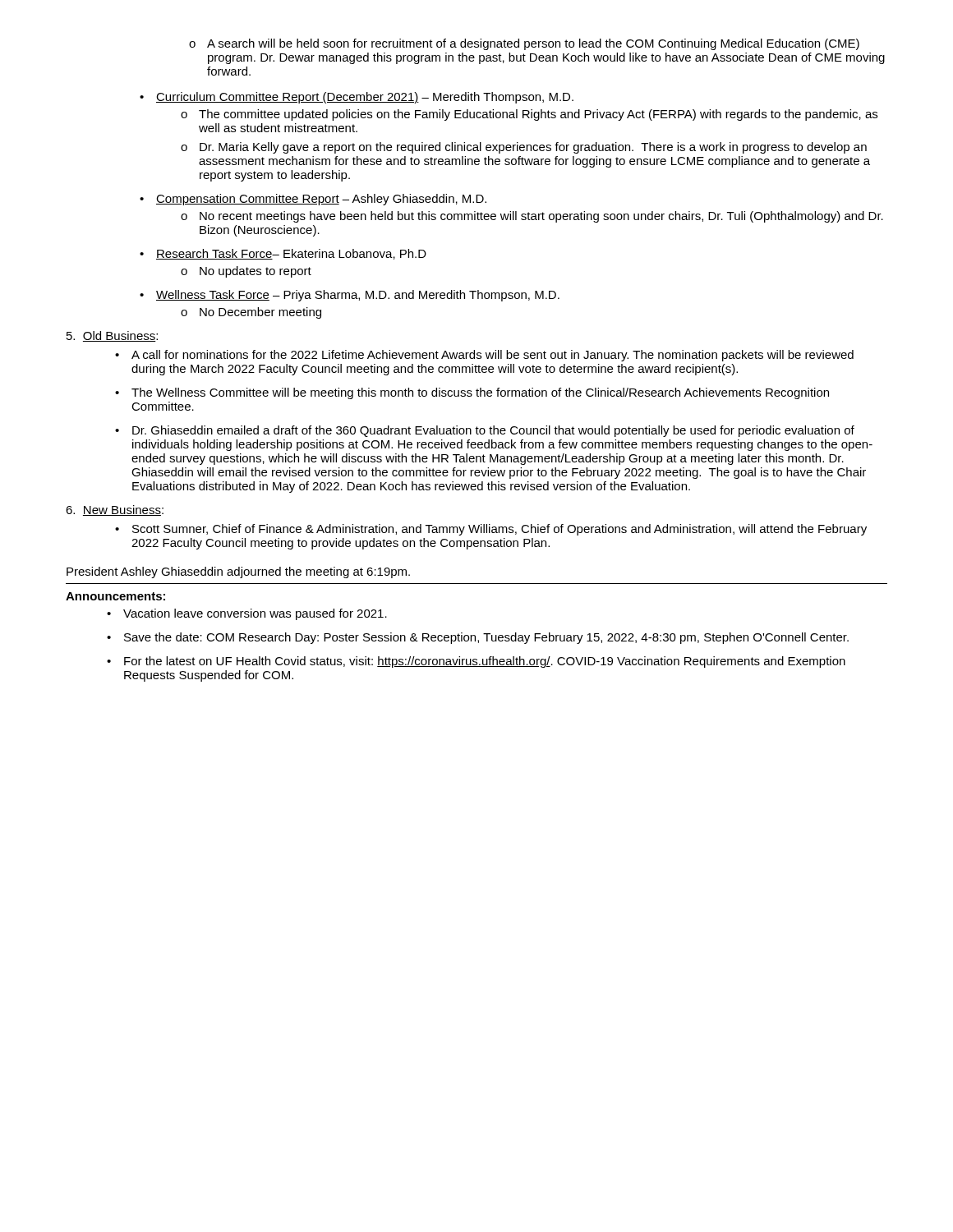
Task: Click the passage that begins "Compensation Committee Report – Ashley Ghiaseddin,"
Action: tap(522, 214)
